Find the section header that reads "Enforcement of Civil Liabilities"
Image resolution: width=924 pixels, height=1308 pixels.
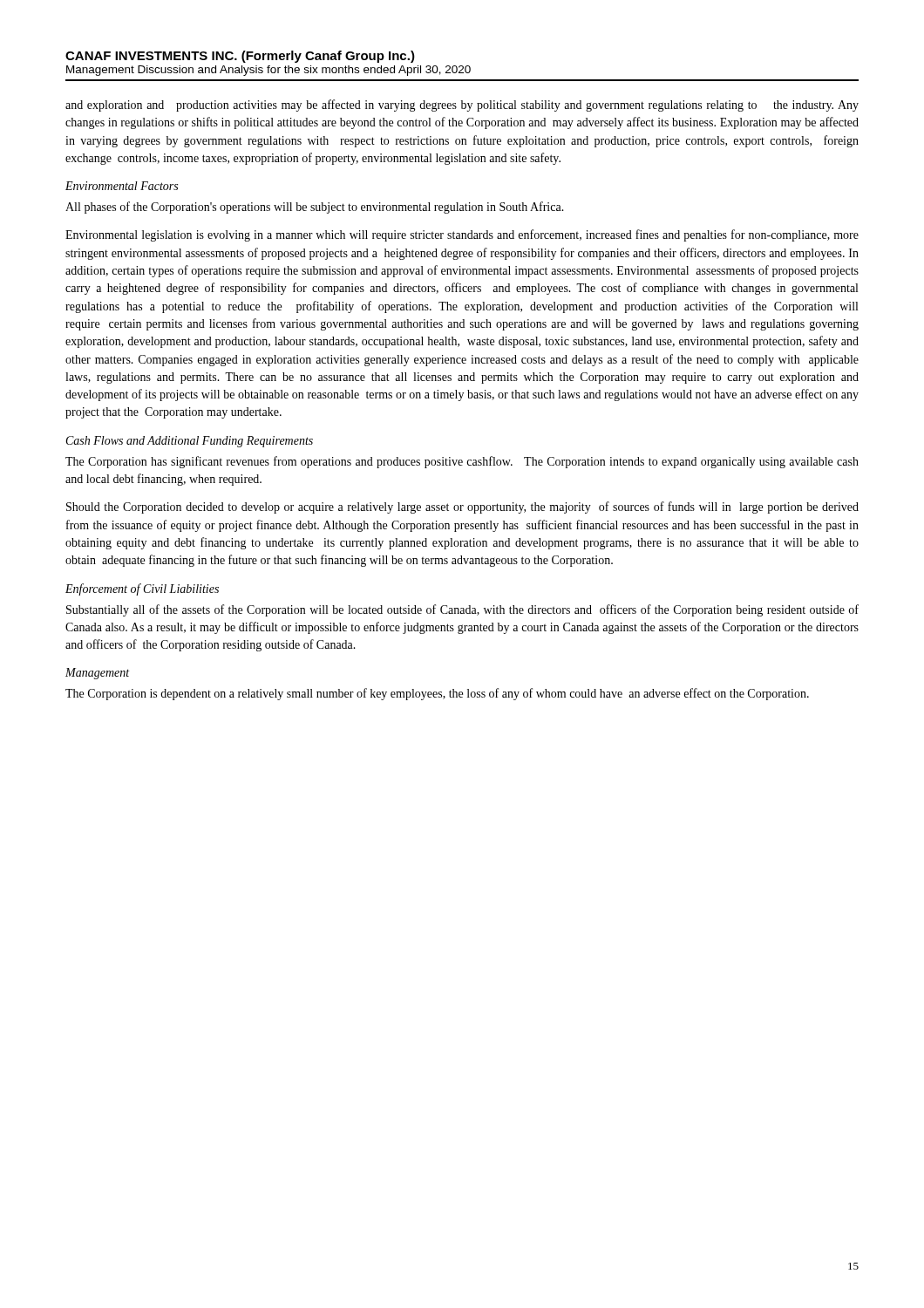click(142, 589)
